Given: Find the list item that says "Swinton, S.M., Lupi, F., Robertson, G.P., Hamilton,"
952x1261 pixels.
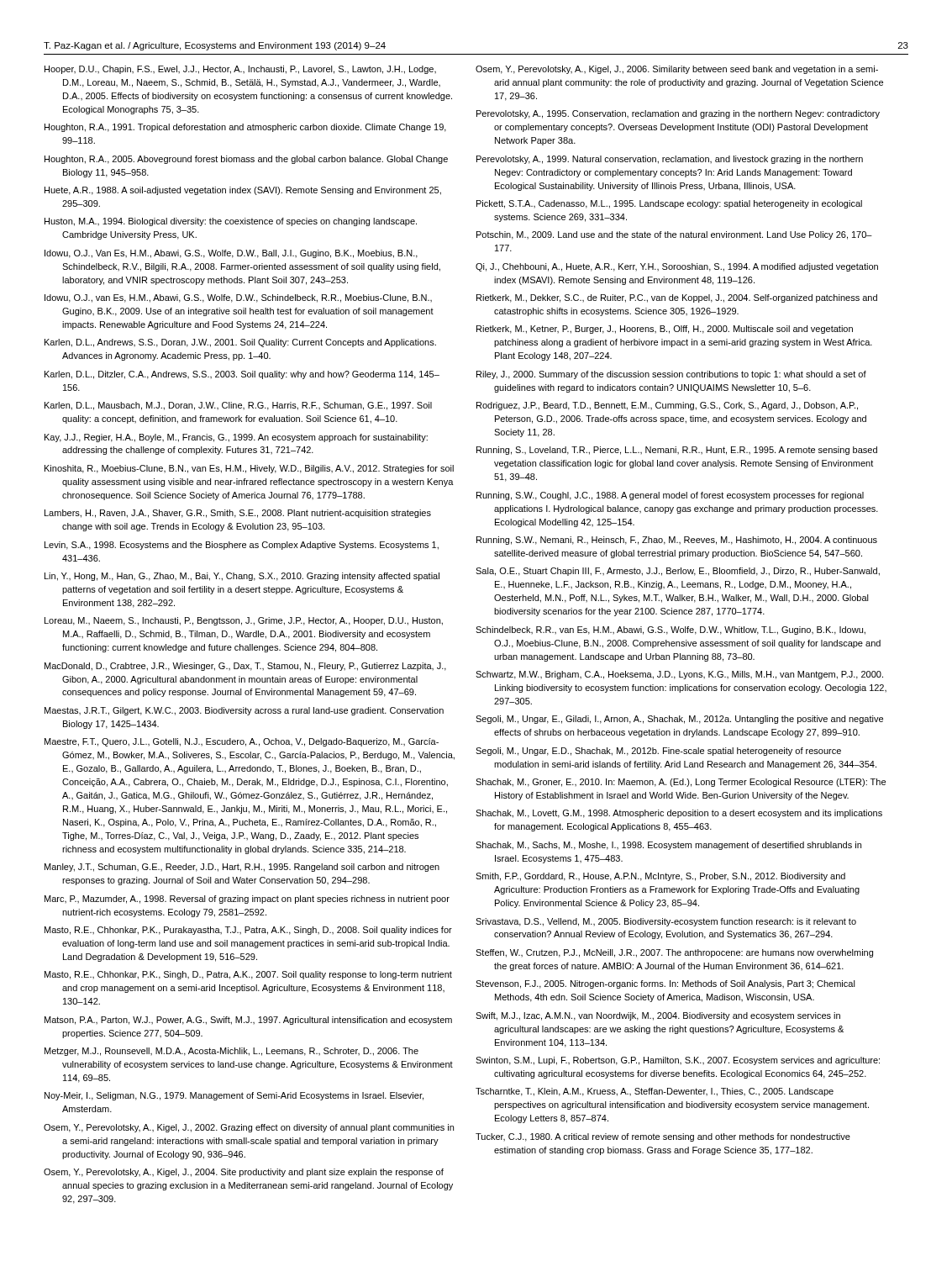Looking at the screenshot, I should pos(678,1067).
